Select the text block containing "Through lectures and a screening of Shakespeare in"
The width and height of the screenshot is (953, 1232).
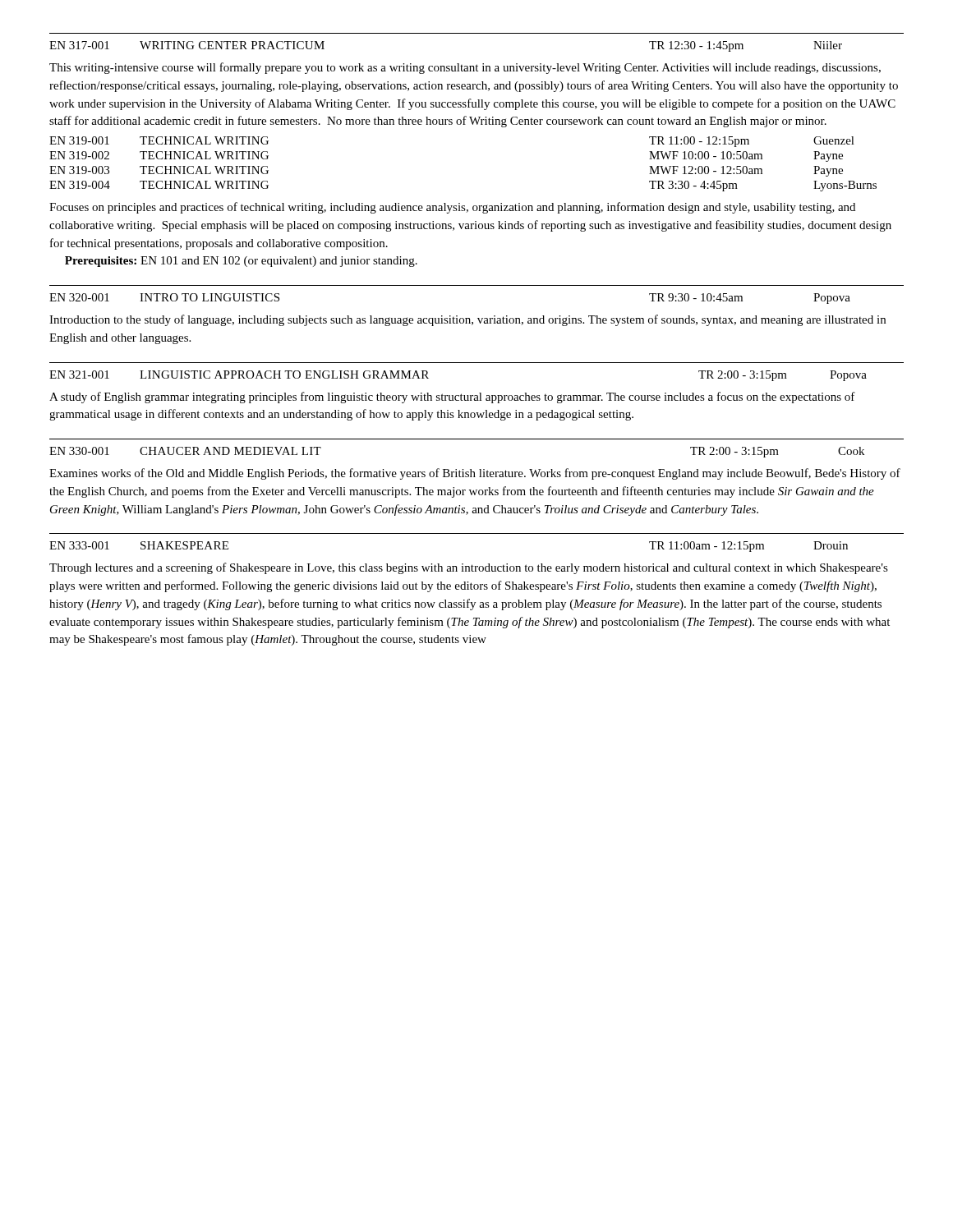click(x=470, y=603)
